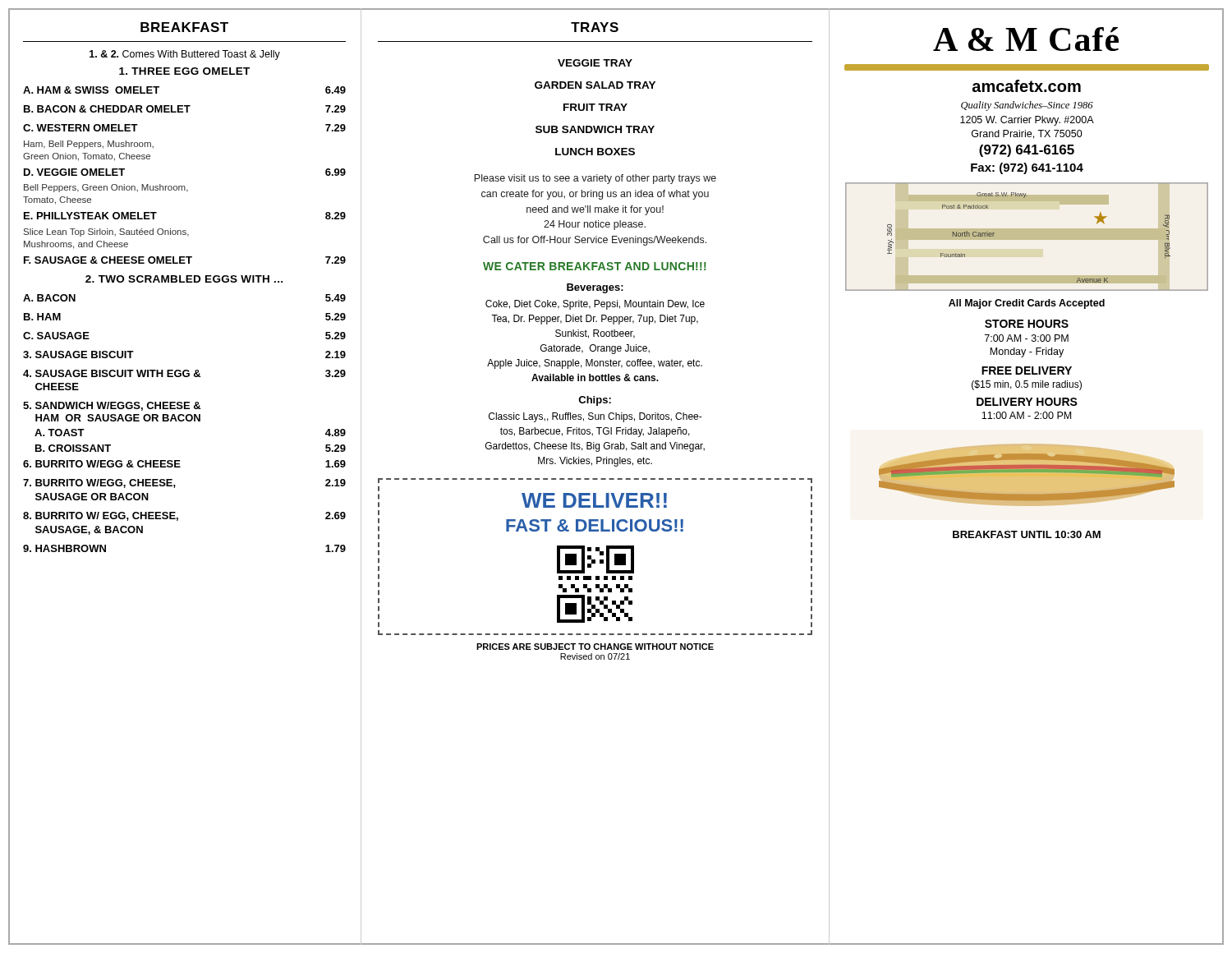Image resolution: width=1232 pixels, height=953 pixels.
Task: Locate the text containing "7:00 AM - 3:00 PM"
Action: pos(1027,338)
